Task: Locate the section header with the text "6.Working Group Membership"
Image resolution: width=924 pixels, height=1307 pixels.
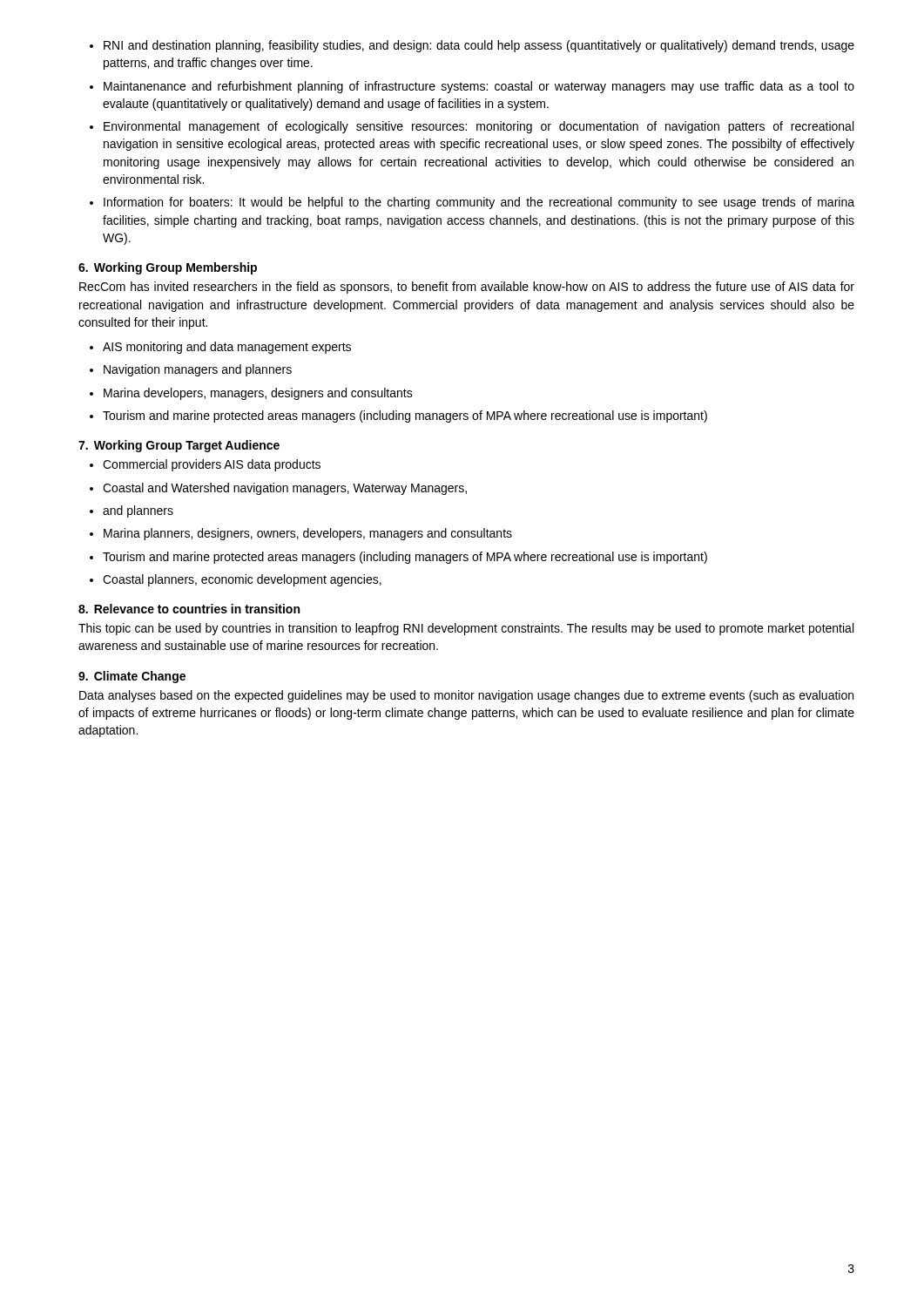Action: (168, 268)
